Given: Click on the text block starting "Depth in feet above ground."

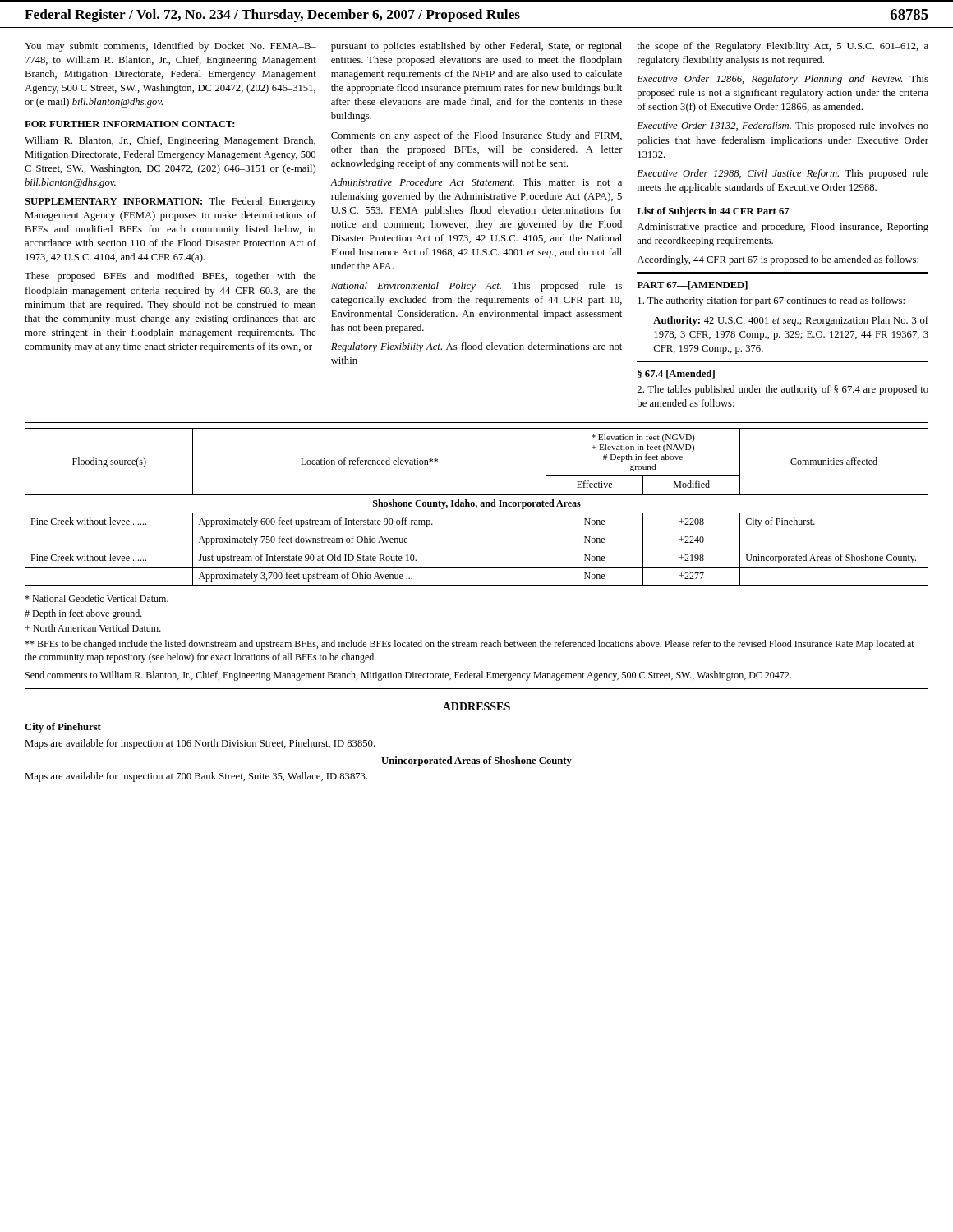Looking at the screenshot, I should pyautogui.click(x=83, y=614).
